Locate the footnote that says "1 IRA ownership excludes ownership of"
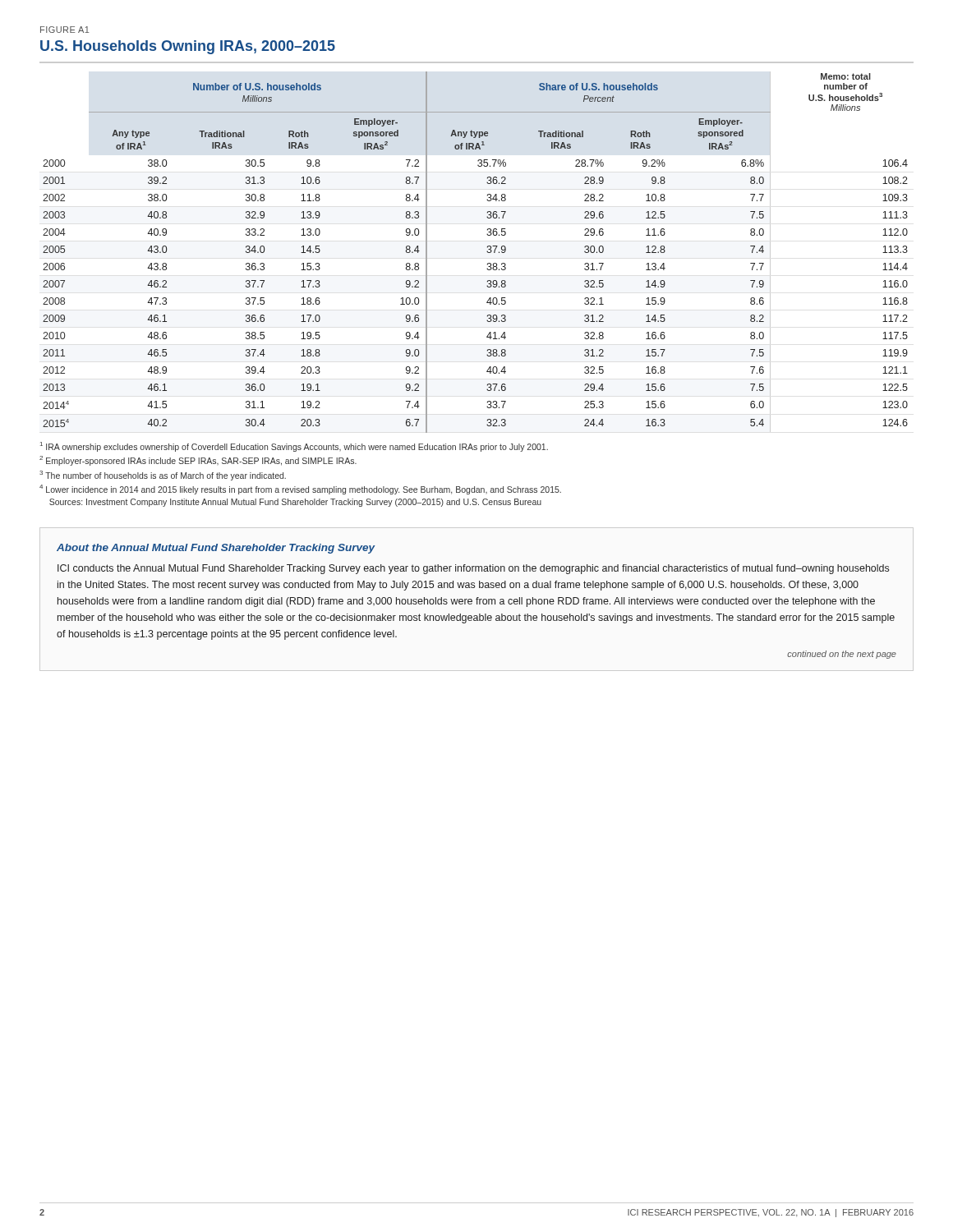 pos(294,446)
